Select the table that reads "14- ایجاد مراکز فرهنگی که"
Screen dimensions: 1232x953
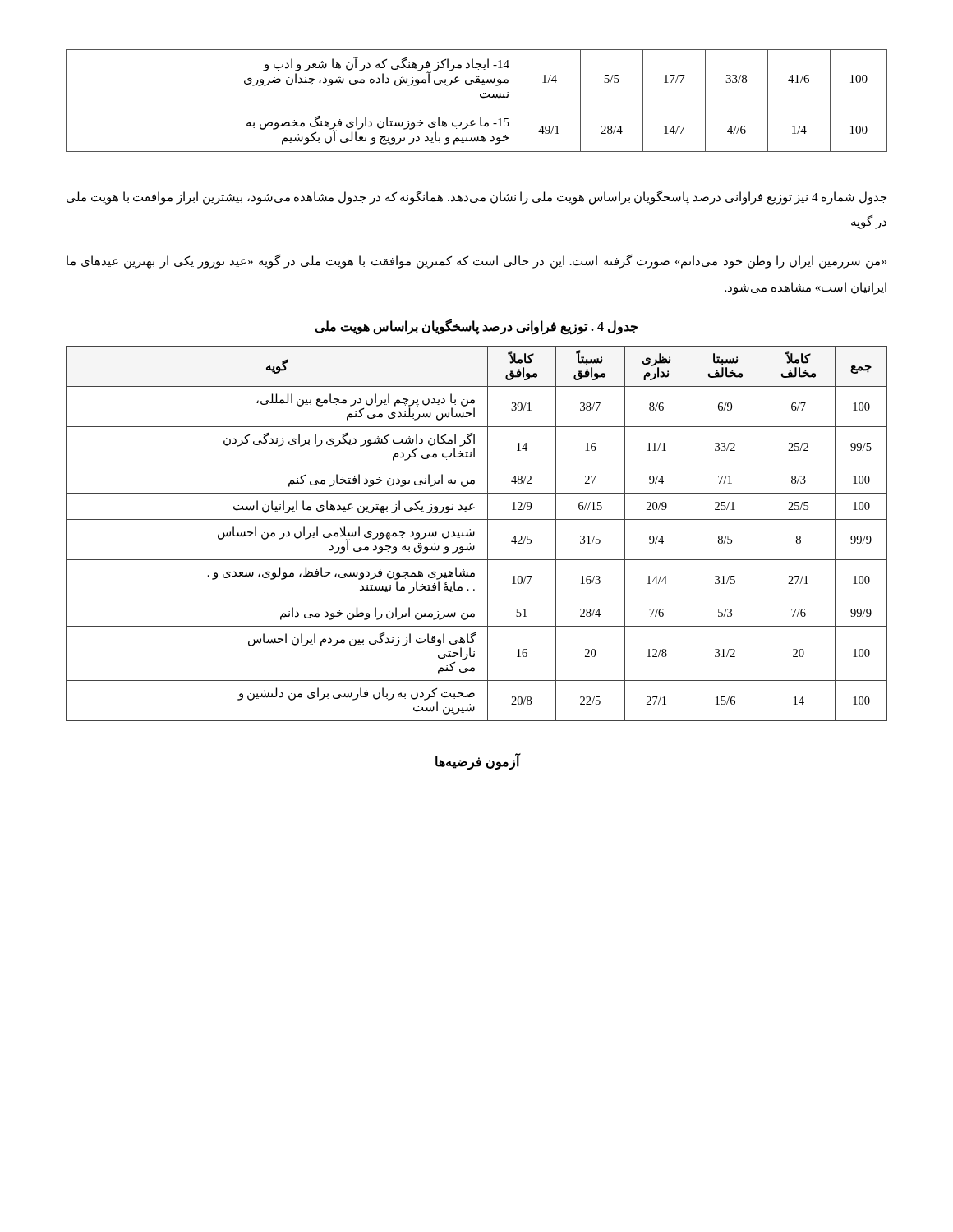[476, 101]
